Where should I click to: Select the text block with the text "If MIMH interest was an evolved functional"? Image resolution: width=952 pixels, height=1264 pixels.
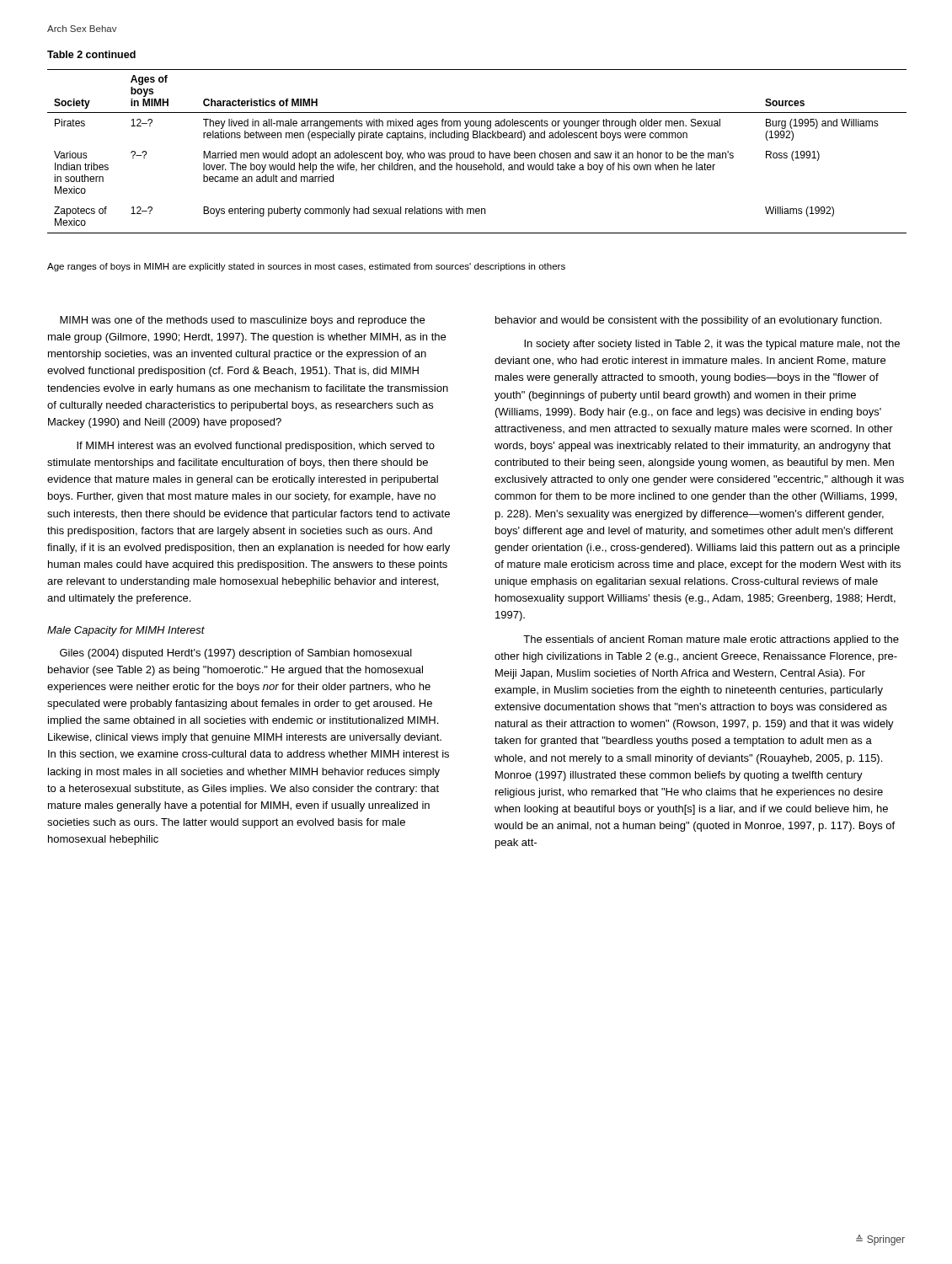point(249,522)
